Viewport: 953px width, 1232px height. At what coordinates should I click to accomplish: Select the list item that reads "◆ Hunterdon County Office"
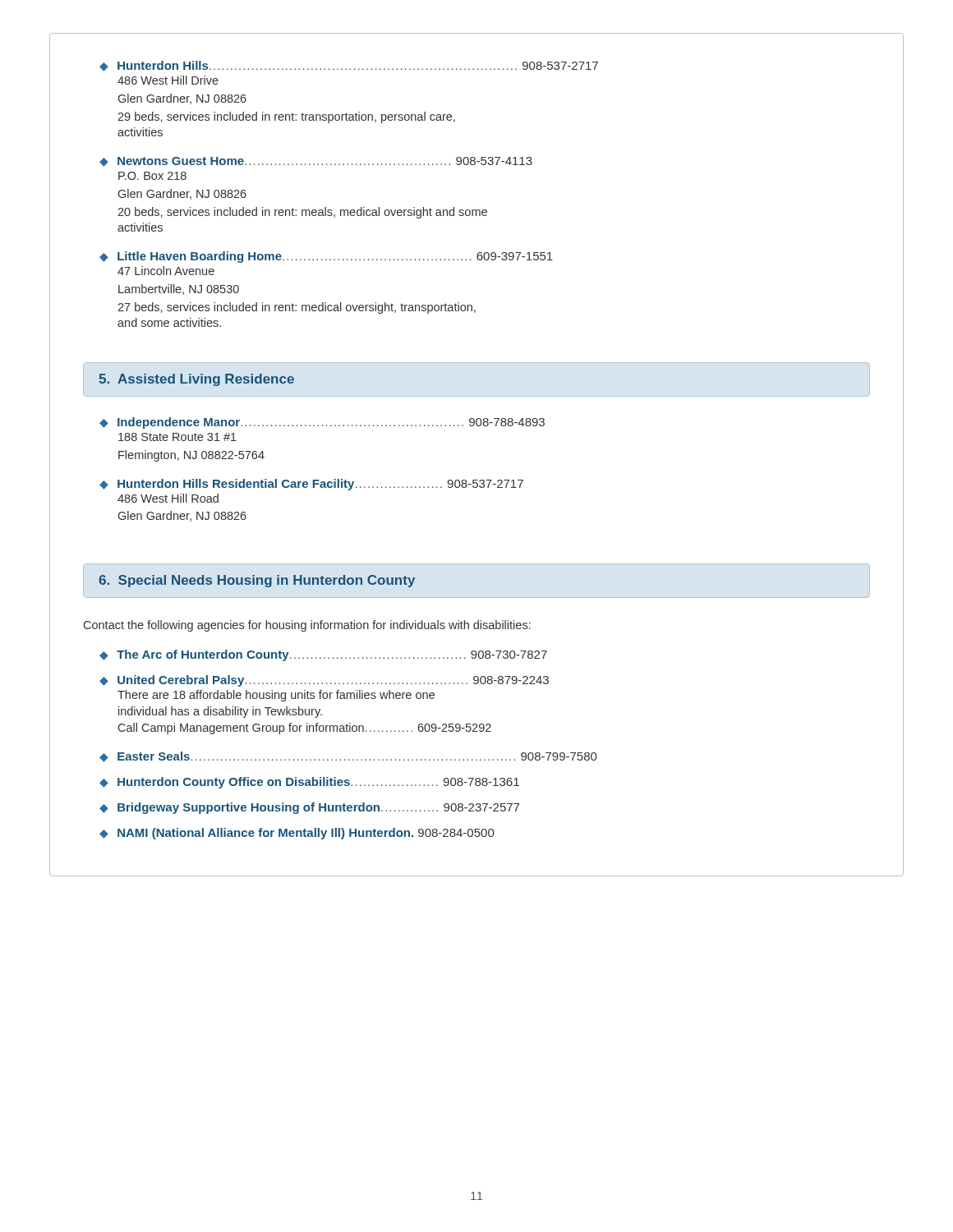point(309,781)
